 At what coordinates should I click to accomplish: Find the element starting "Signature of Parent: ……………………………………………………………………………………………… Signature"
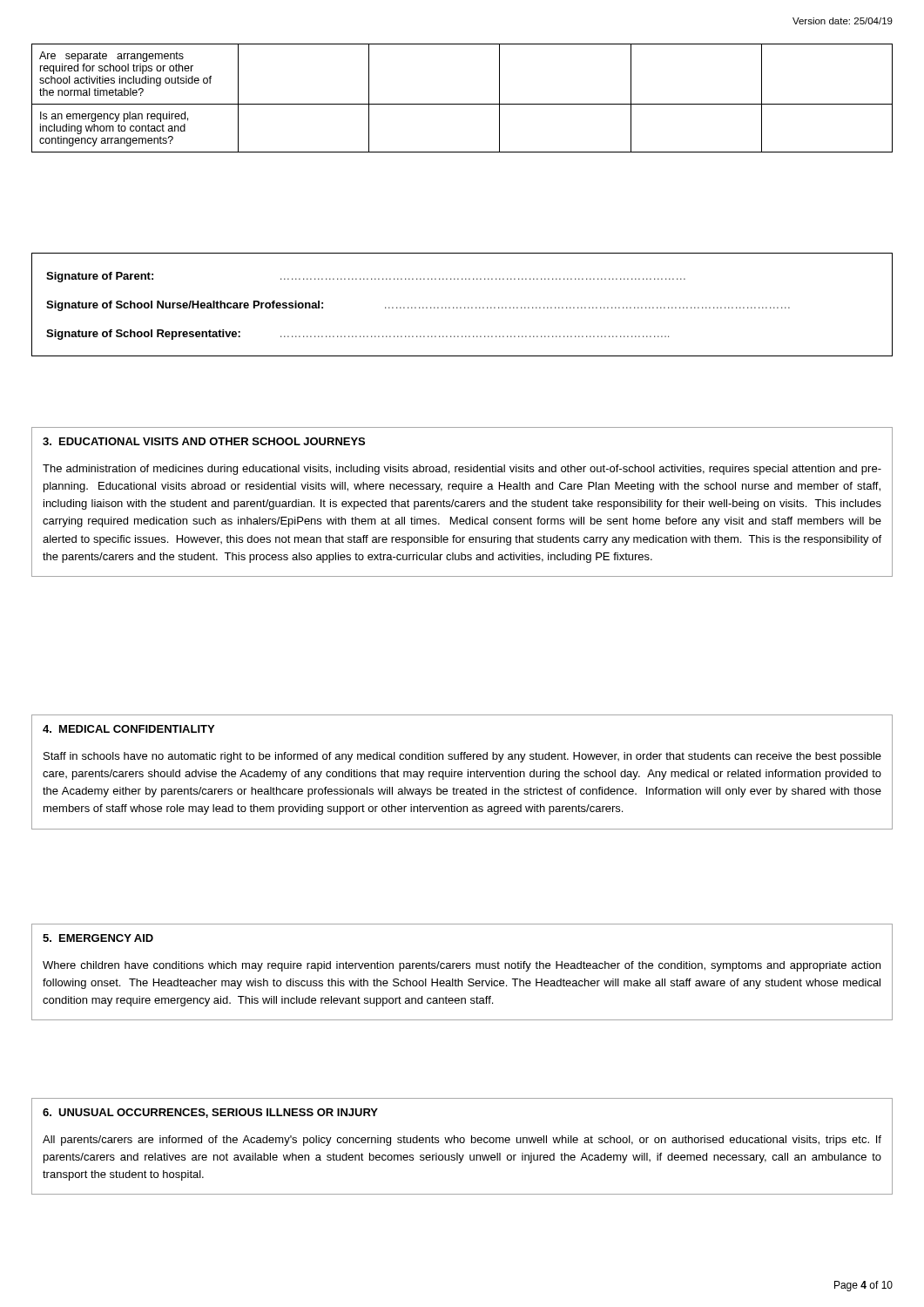click(462, 305)
